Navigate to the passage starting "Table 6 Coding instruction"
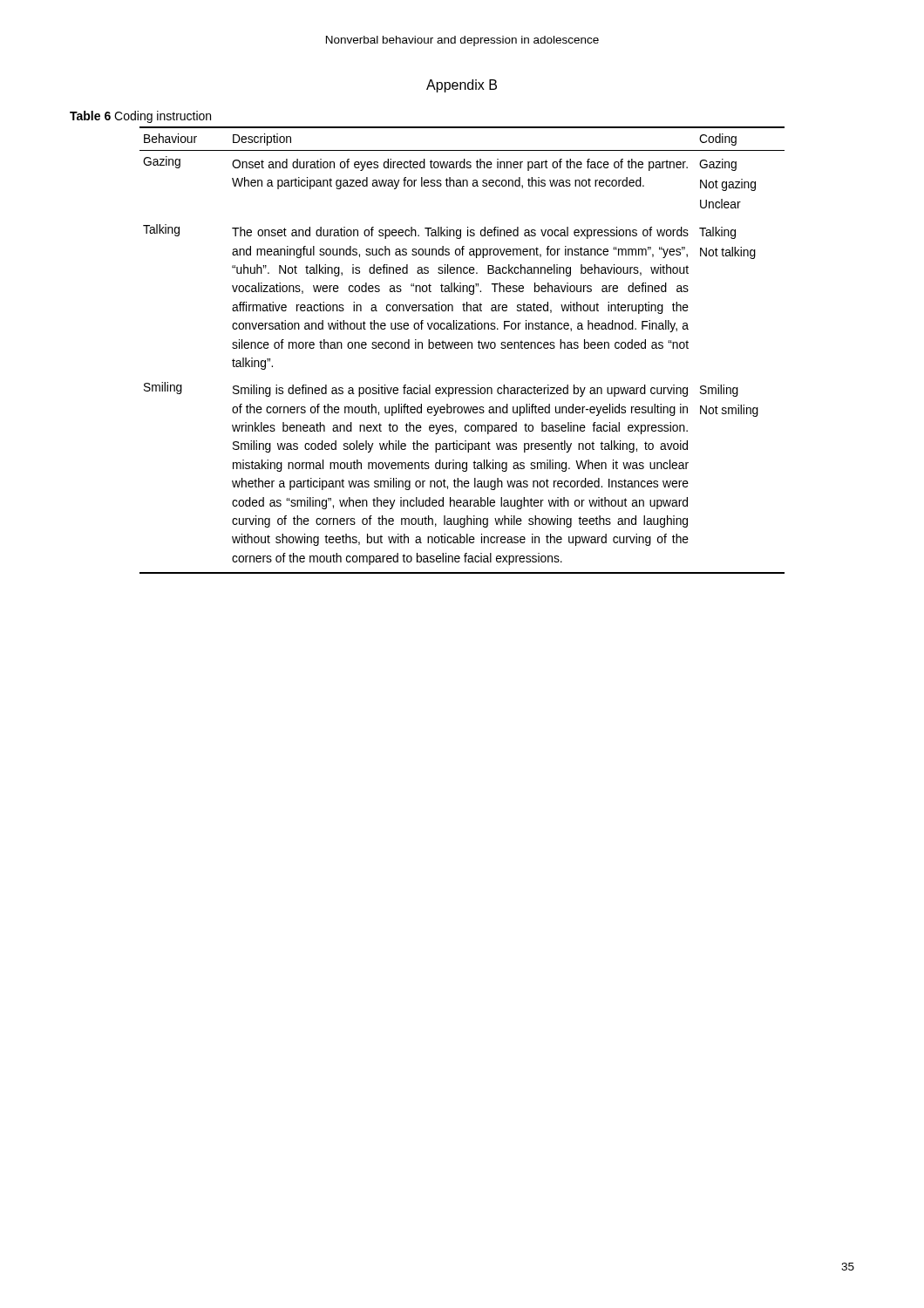The width and height of the screenshot is (924, 1308). click(x=141, y=116)
